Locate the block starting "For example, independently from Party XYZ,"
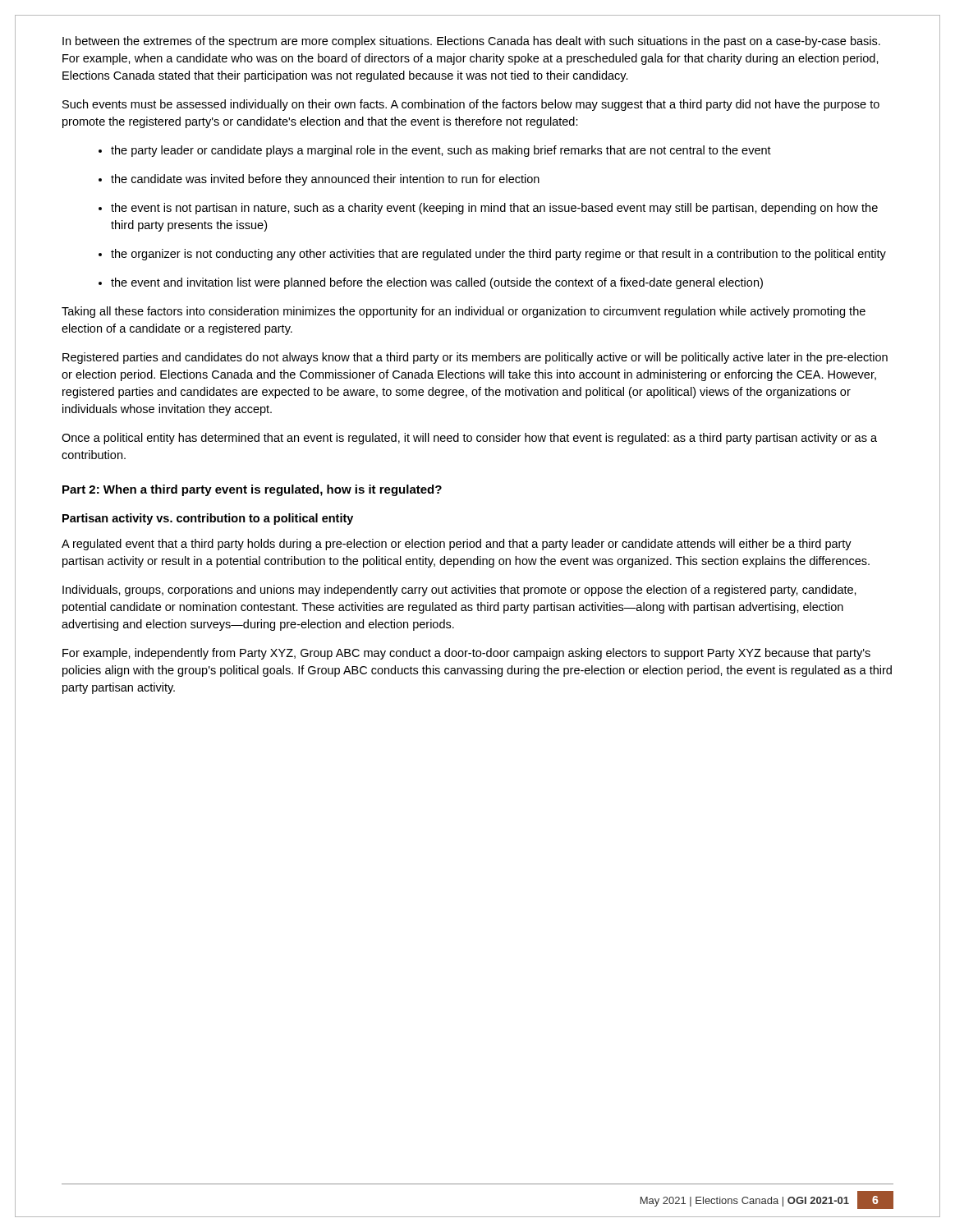Screen dimensions: 1232x955 tap(478, 671)
